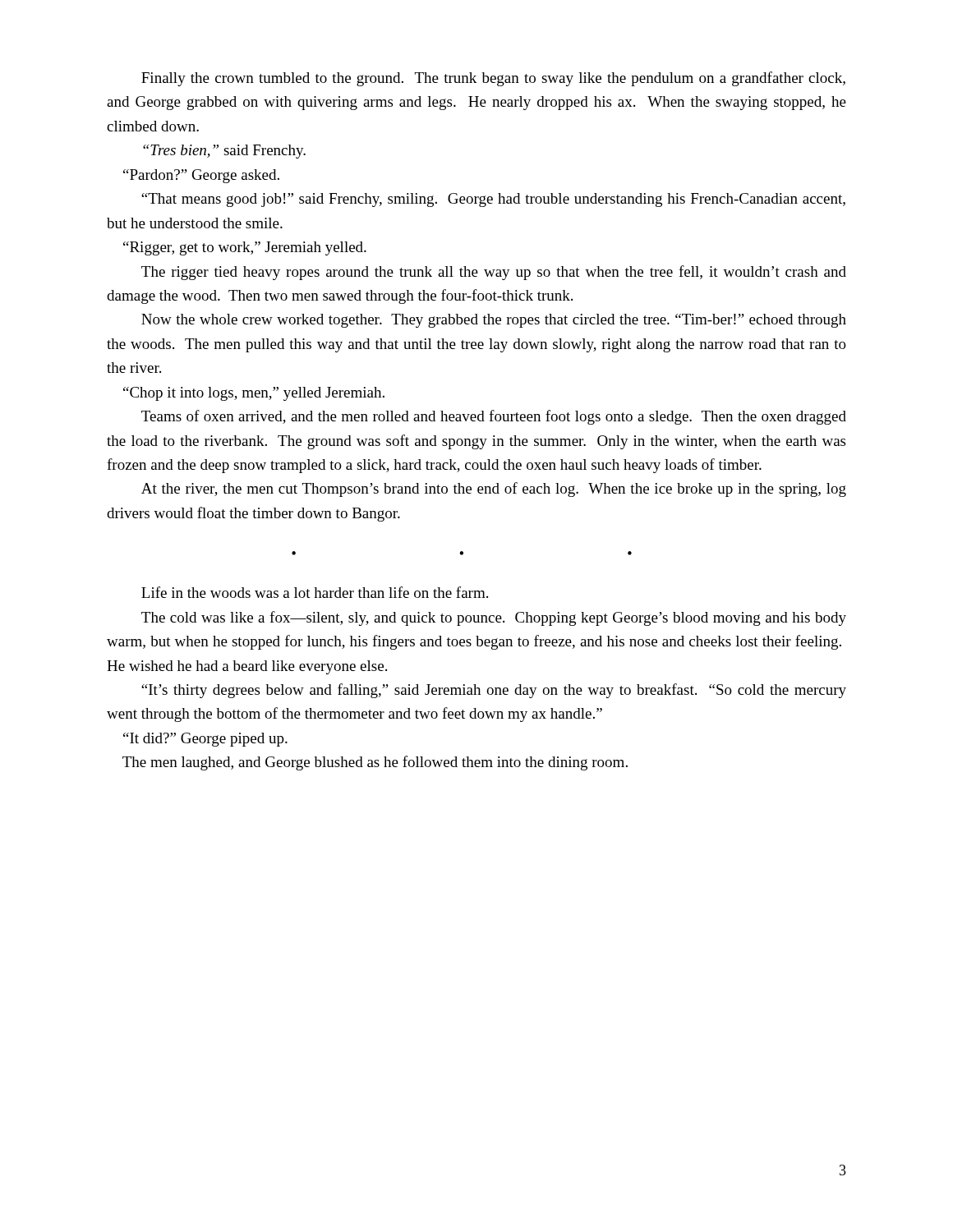The image size is (953, 1232).
Task: Find the block on this page that starts "Teams of oxen arrived, and the"
Action: pos(476,441)
